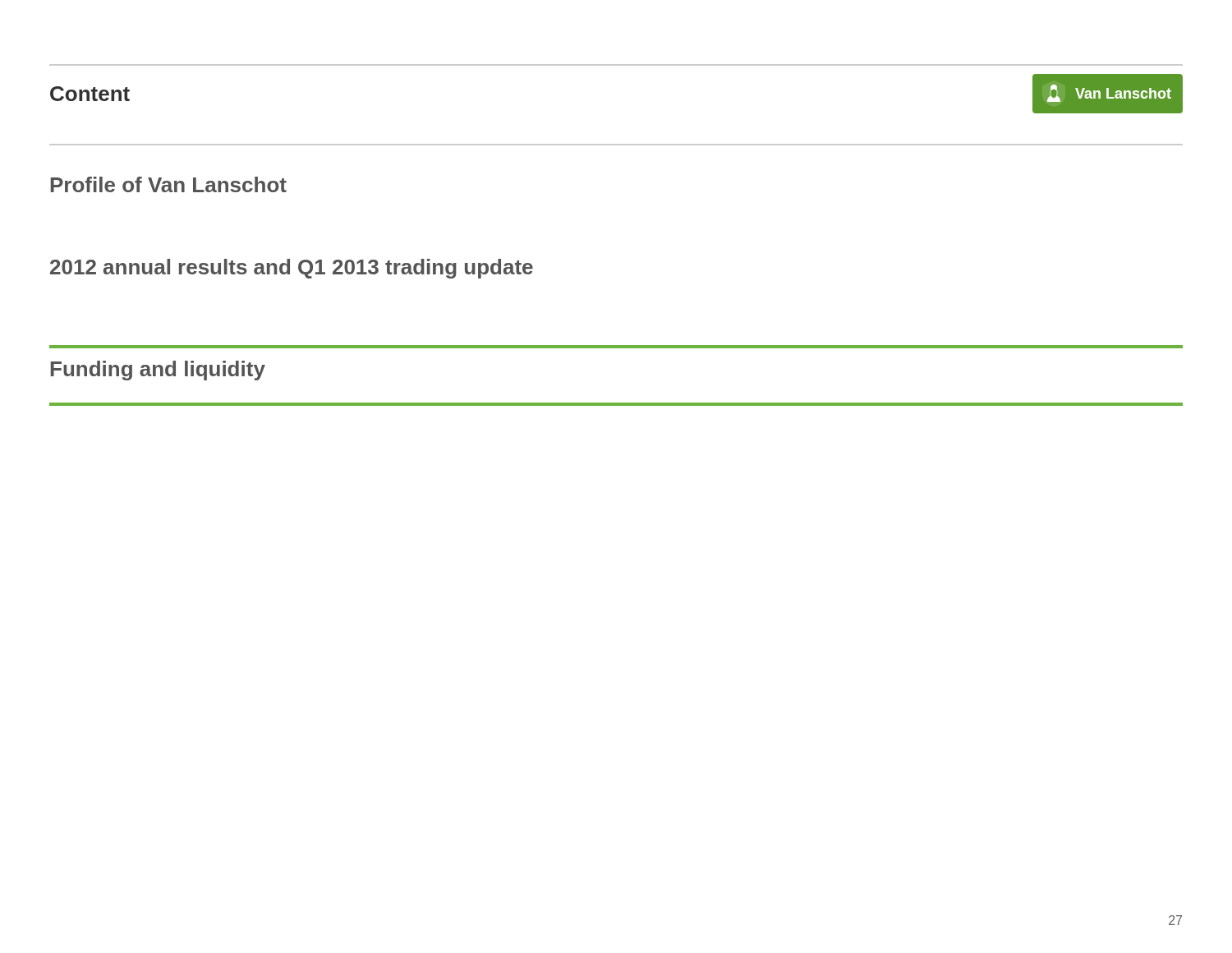The width and height of the screenshot is (1232, 953).
Task: Find a logo
Action: pyautogui.click(x=1108, y=94)
